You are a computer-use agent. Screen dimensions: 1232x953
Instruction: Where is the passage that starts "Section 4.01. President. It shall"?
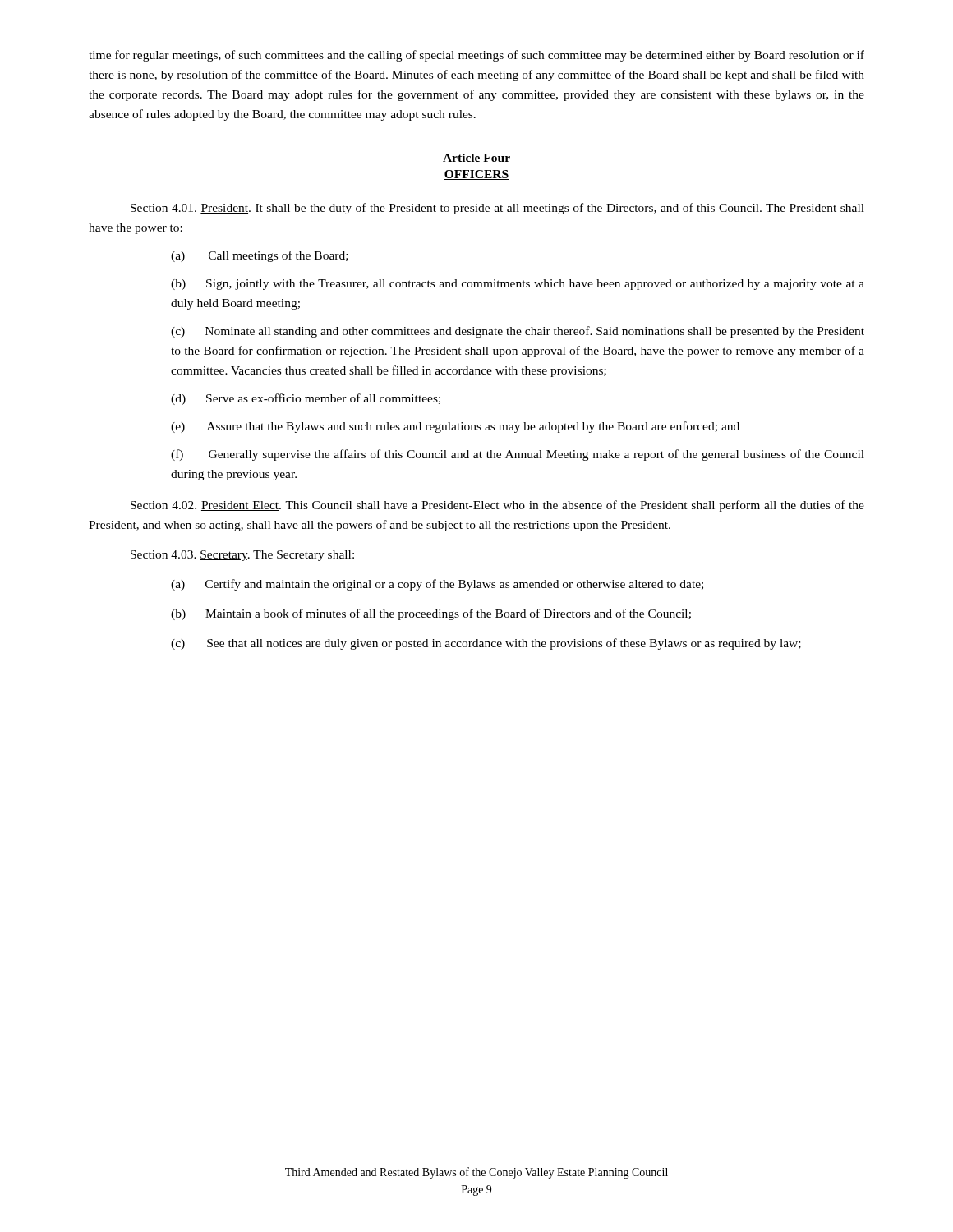pyautogui.click(x=476, y=217)
